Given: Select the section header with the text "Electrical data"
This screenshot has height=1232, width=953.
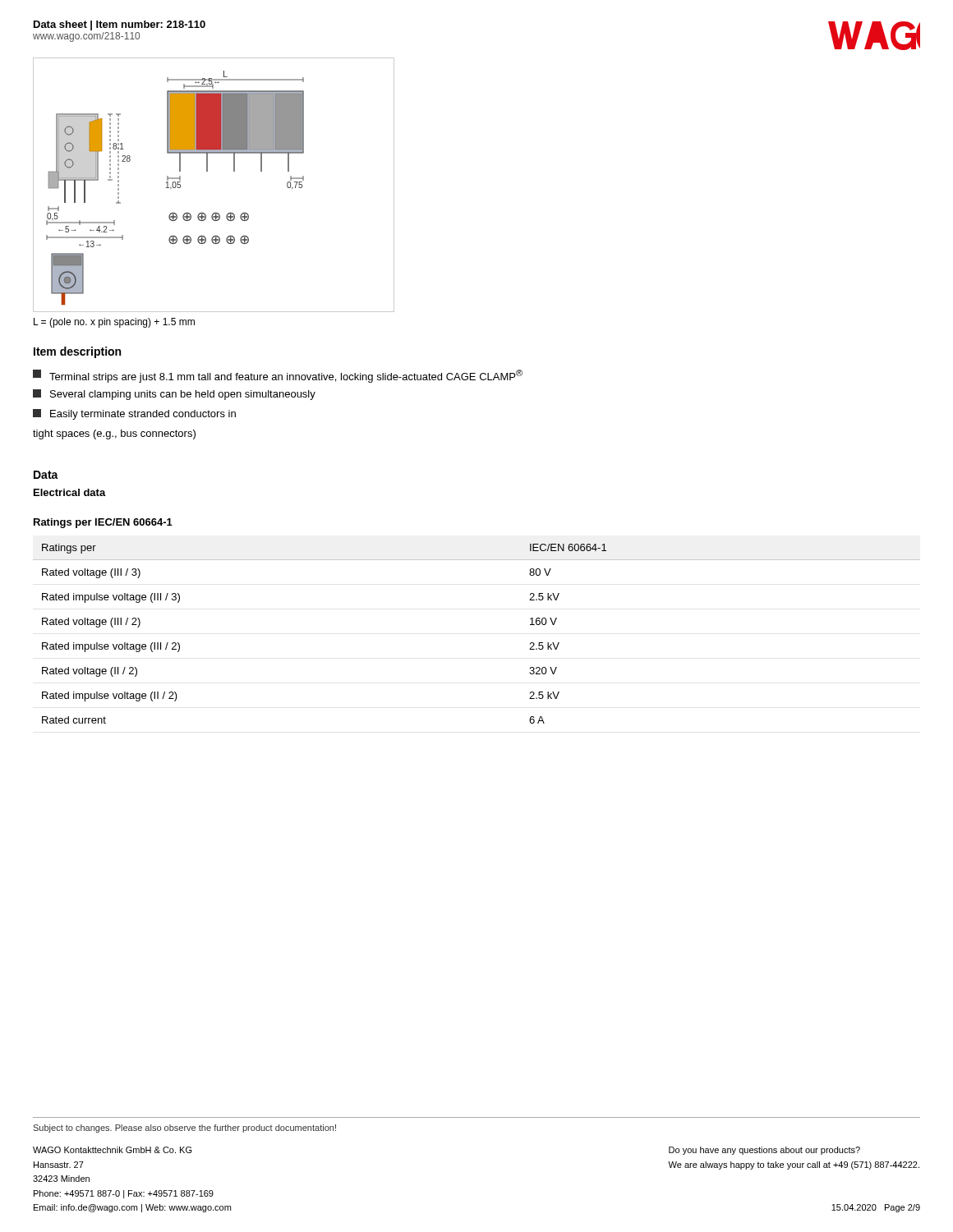Looking at the screenshot, I should pyautogui.click(x=69, y=492).
